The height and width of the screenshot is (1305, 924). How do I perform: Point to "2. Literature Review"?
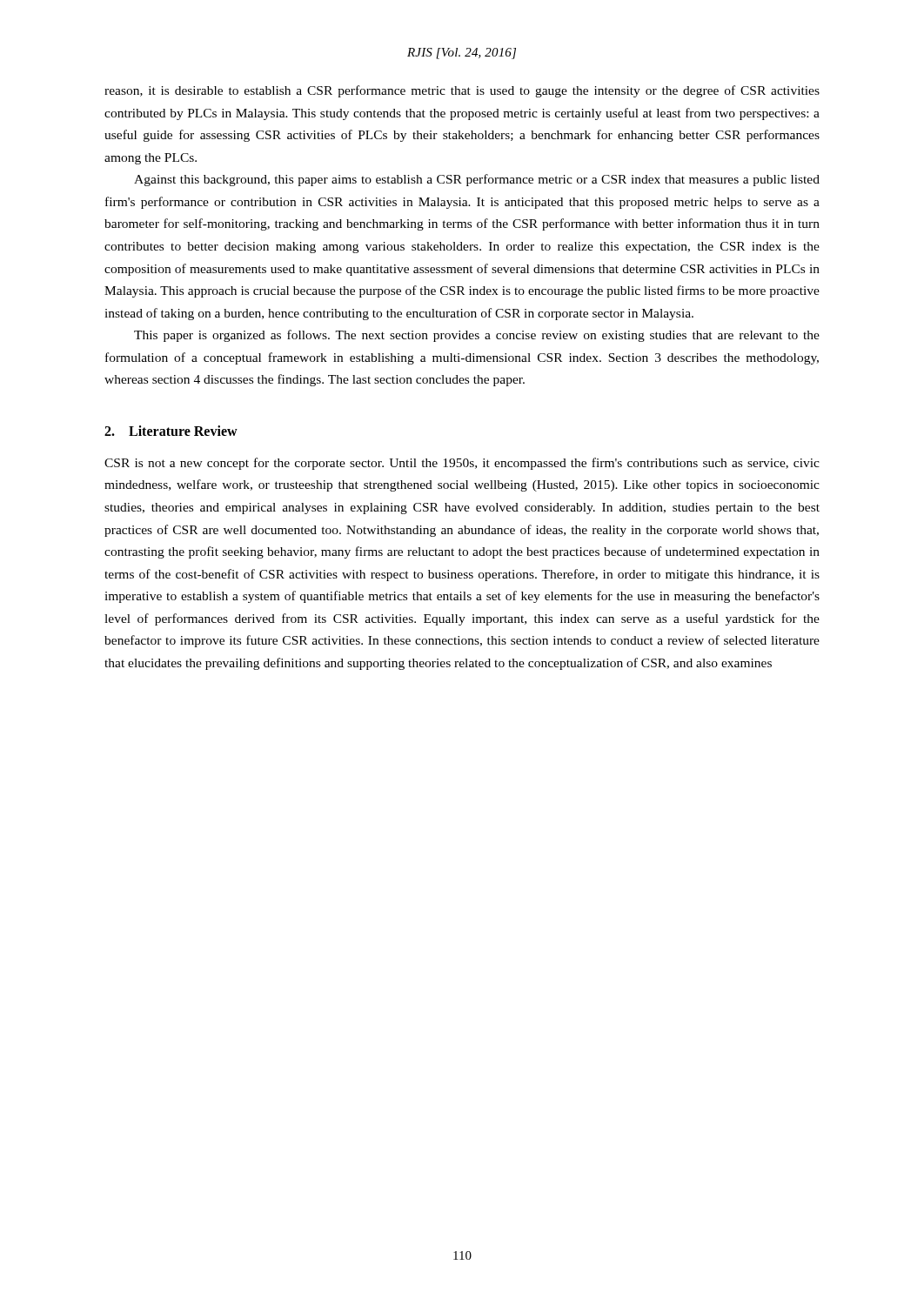coord(171,431)
